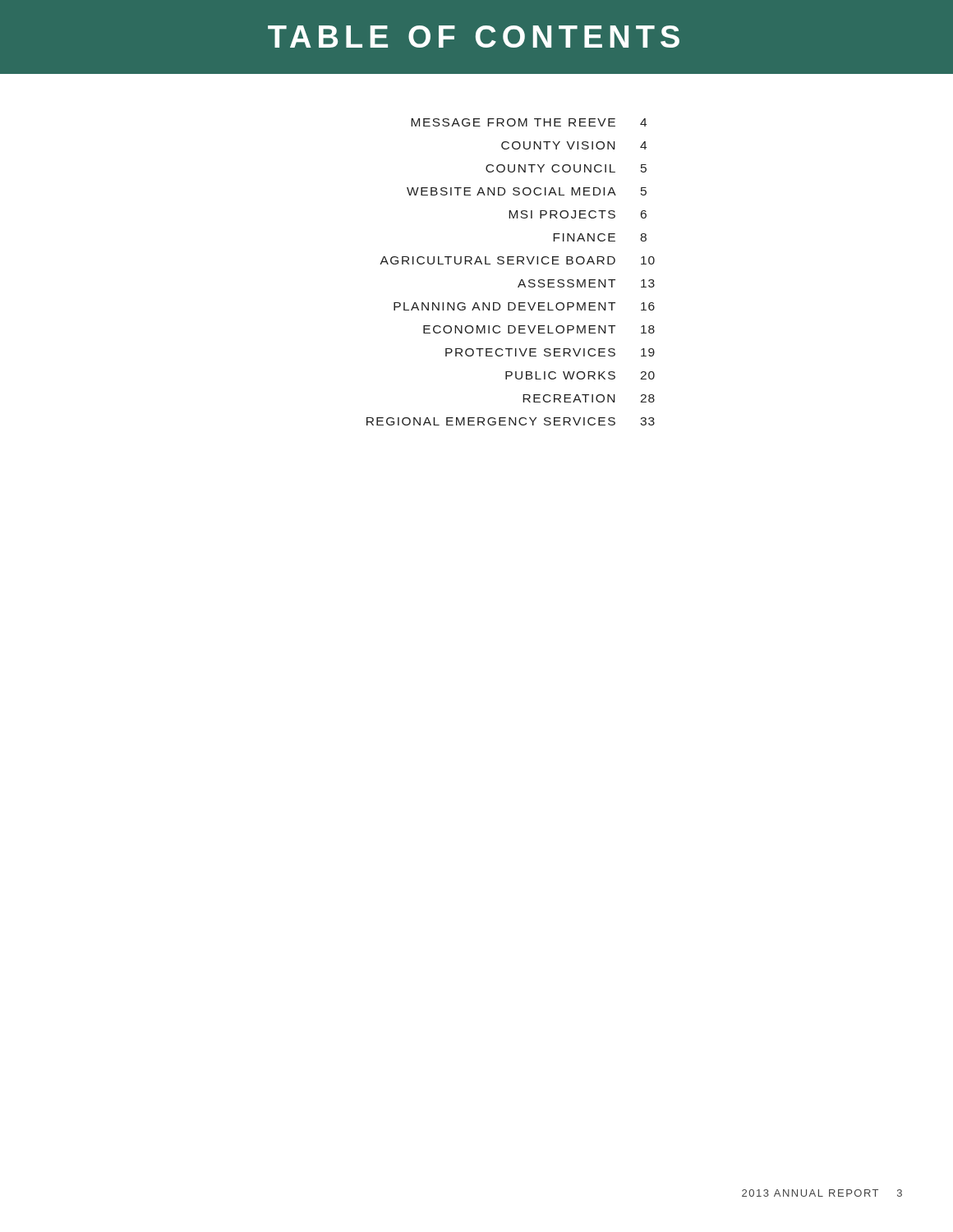Screen dimensions: 1232x953
Task: Where does it say "PLANNING AND DEVELOPMENT 16"?
Action: [476, 306]
